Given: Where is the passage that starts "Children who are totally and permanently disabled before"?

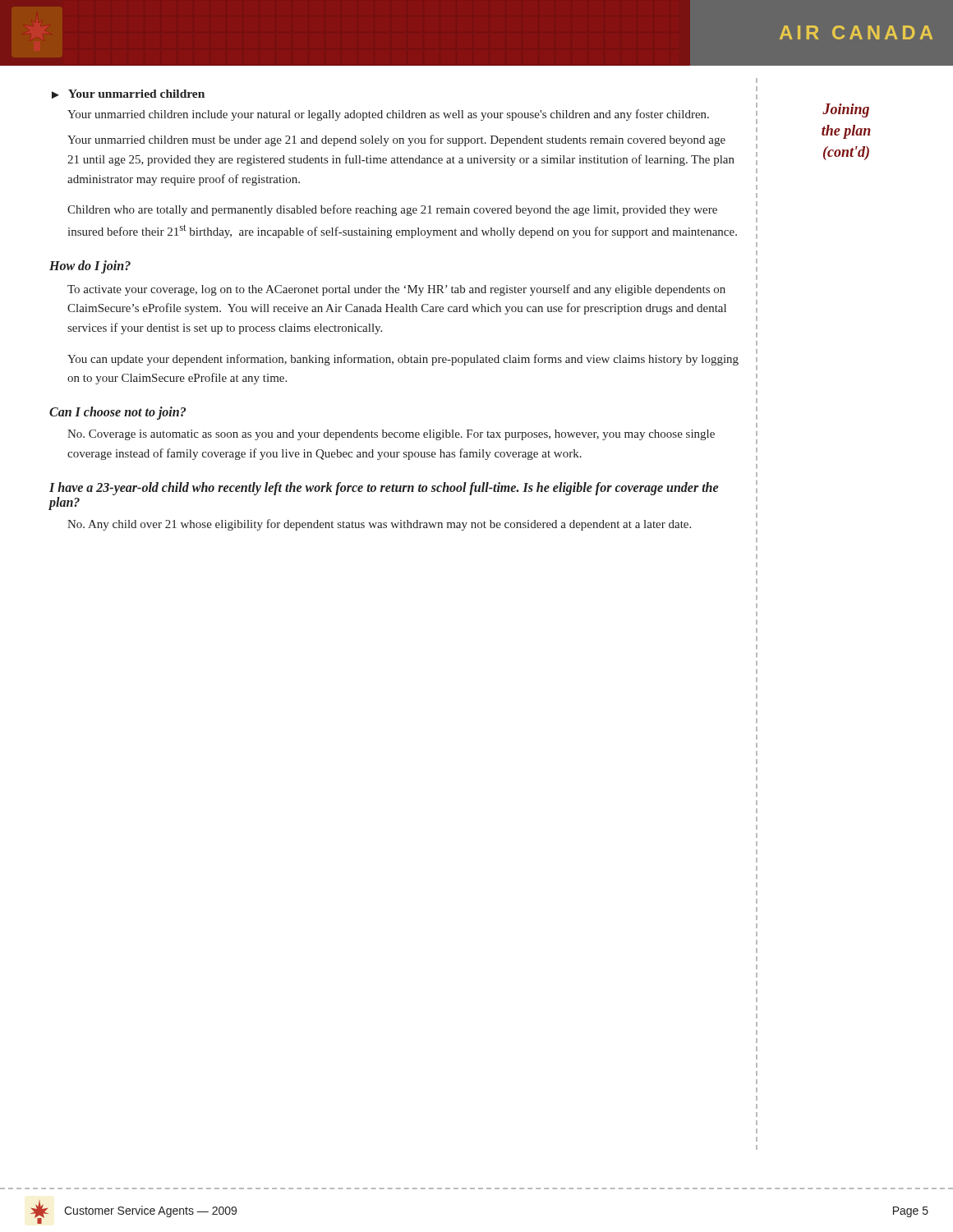Looking at the screenshot, I should (x=402, y=221).
